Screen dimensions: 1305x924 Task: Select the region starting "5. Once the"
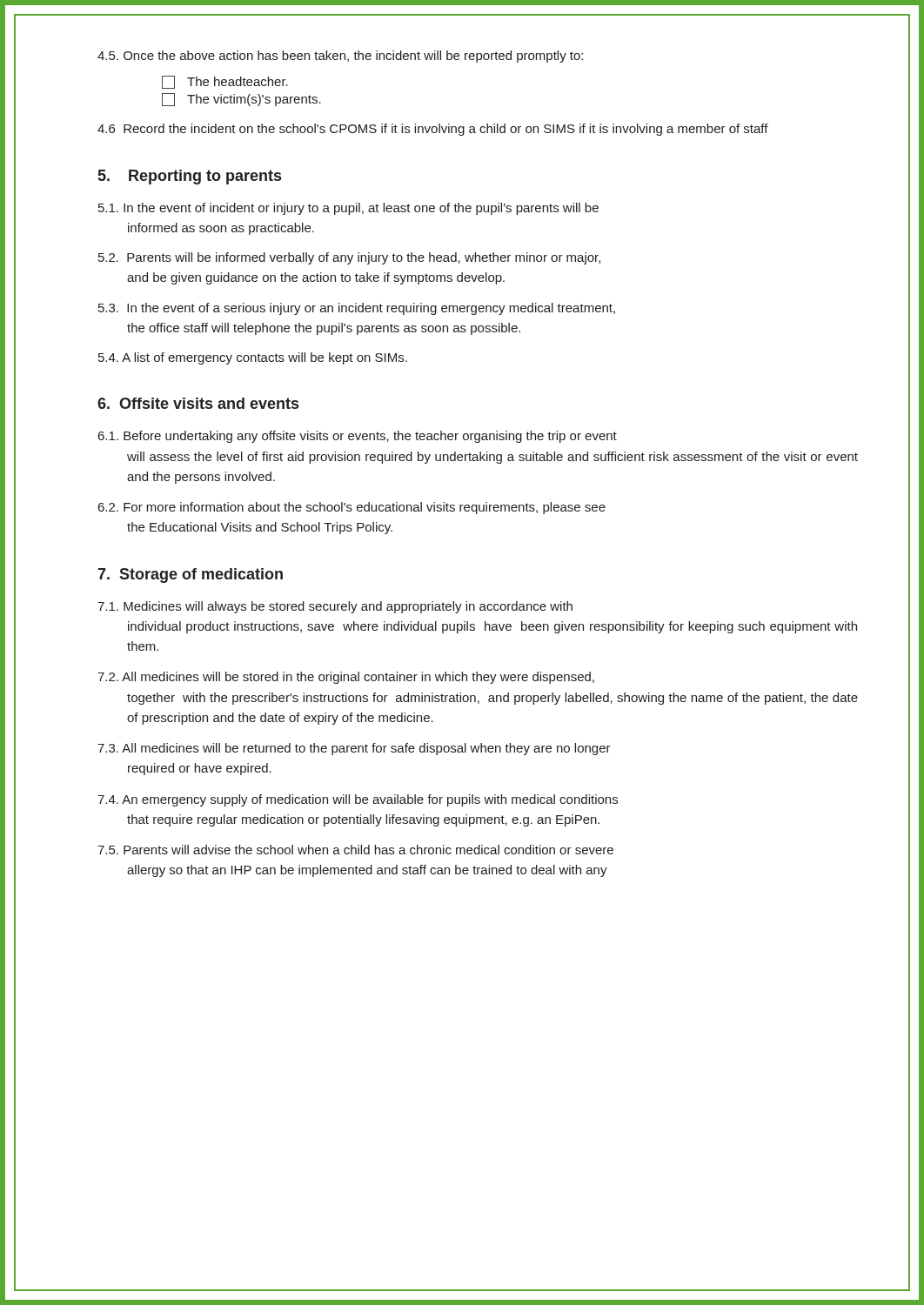341,55
